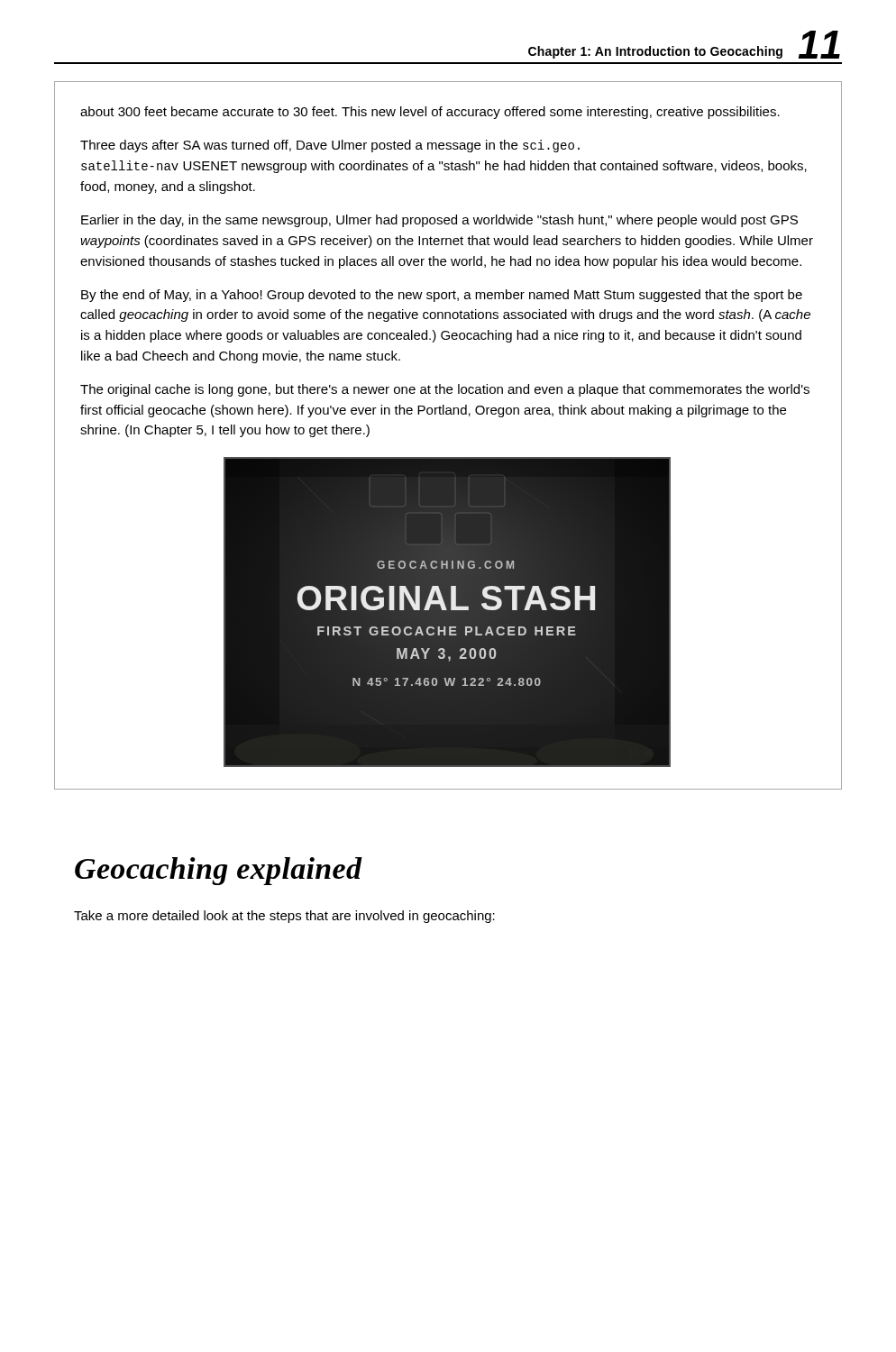Click the passage that begins "Earlier in the day, in"
The height and width of the screenshot is (1352, 896).
(447, 240)
